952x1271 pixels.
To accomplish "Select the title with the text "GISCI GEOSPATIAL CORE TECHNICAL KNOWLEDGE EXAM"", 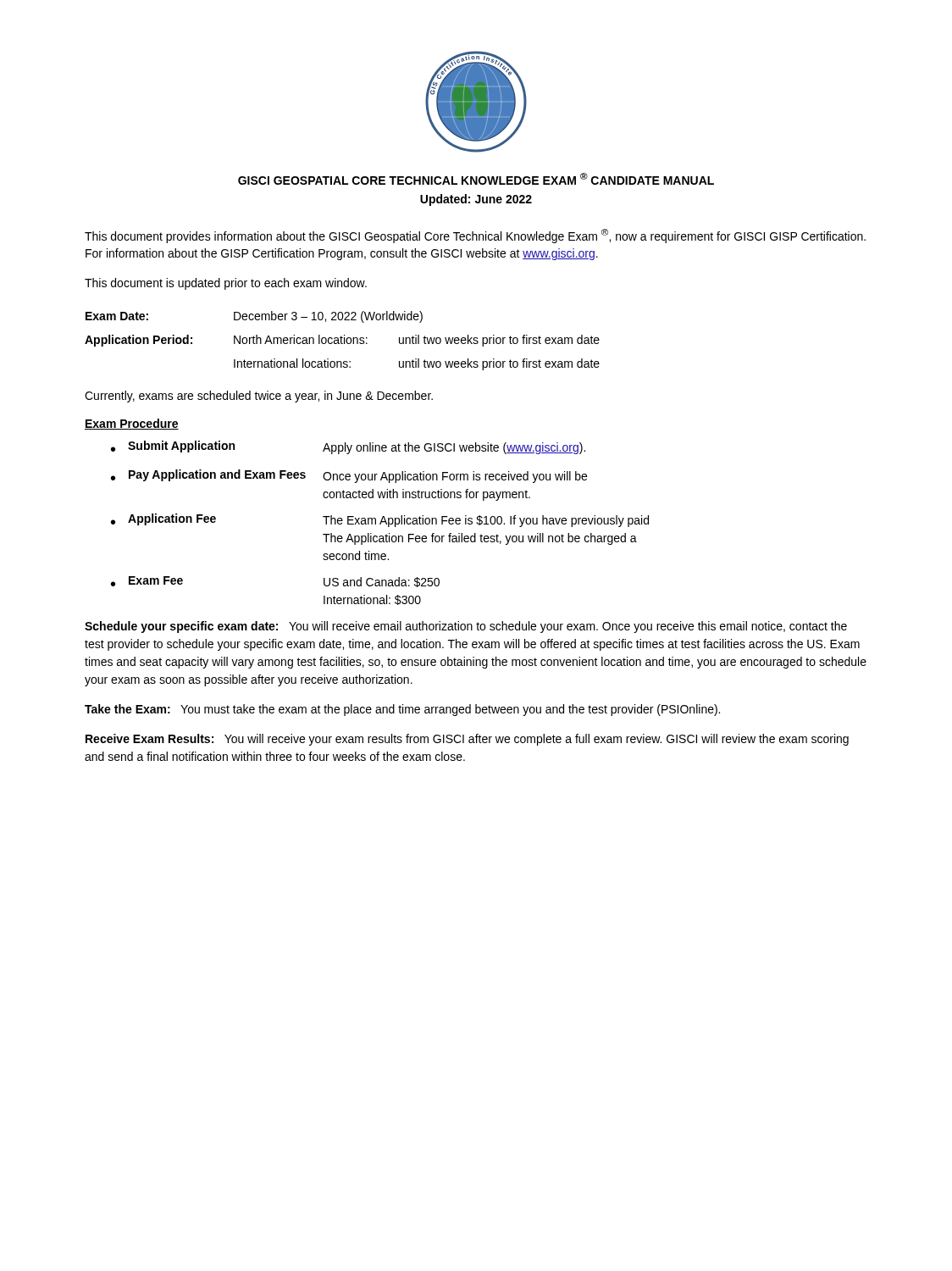I will (x=476, y=179).
